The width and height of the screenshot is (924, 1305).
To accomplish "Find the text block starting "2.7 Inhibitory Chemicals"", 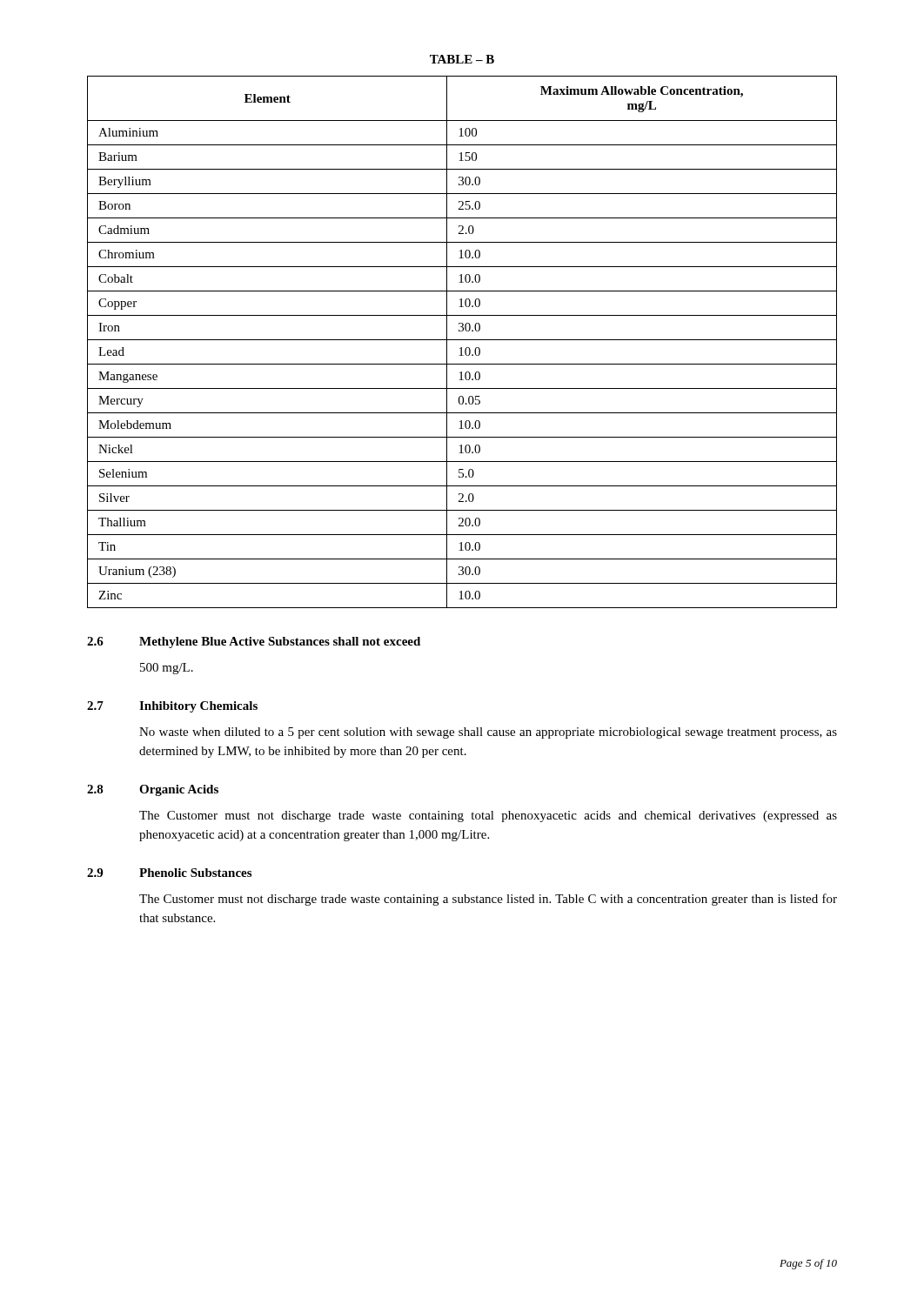I will [172, 706].
